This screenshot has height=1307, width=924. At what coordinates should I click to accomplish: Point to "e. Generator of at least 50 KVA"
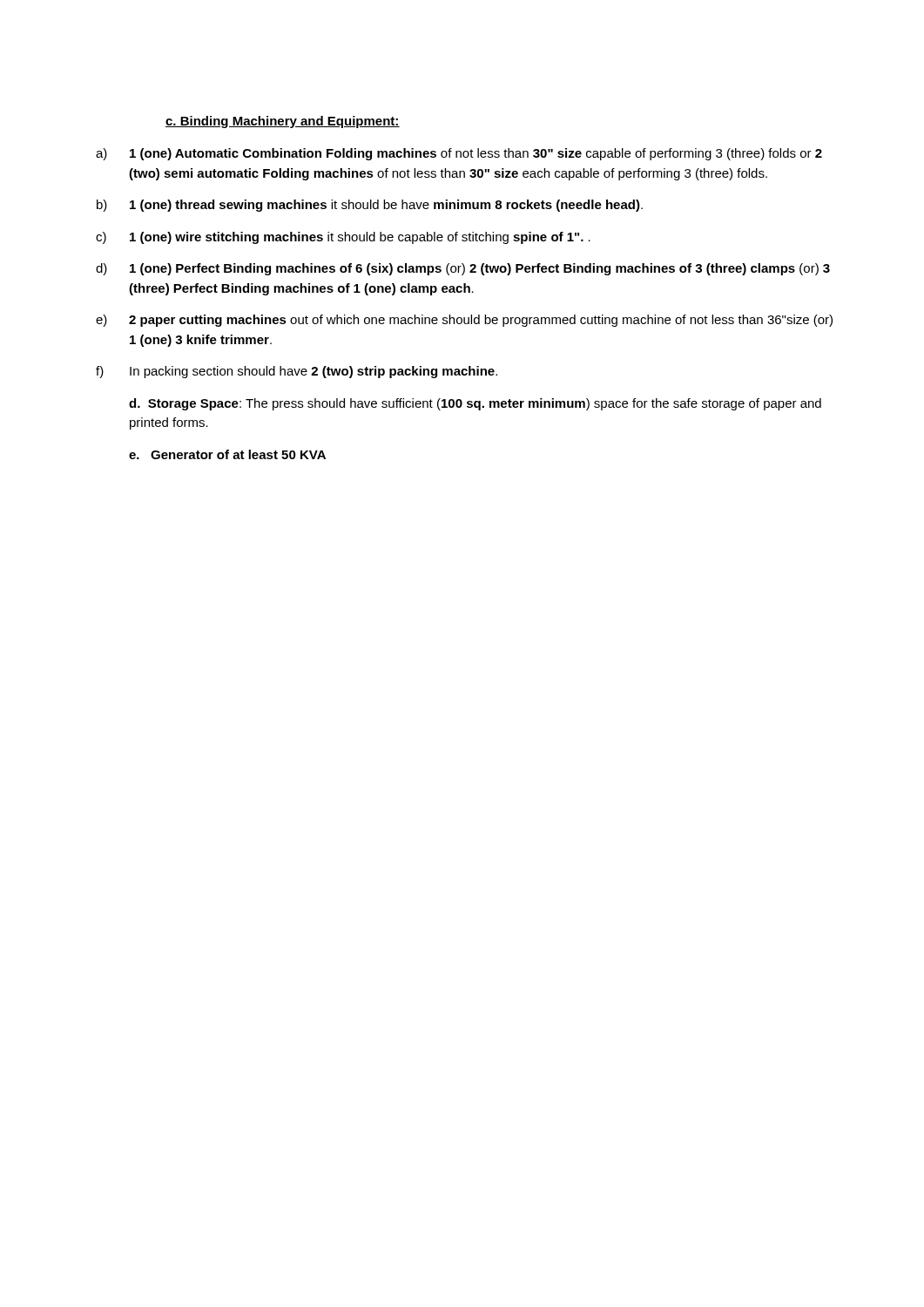pyautogui.click(x=227, y=454)
